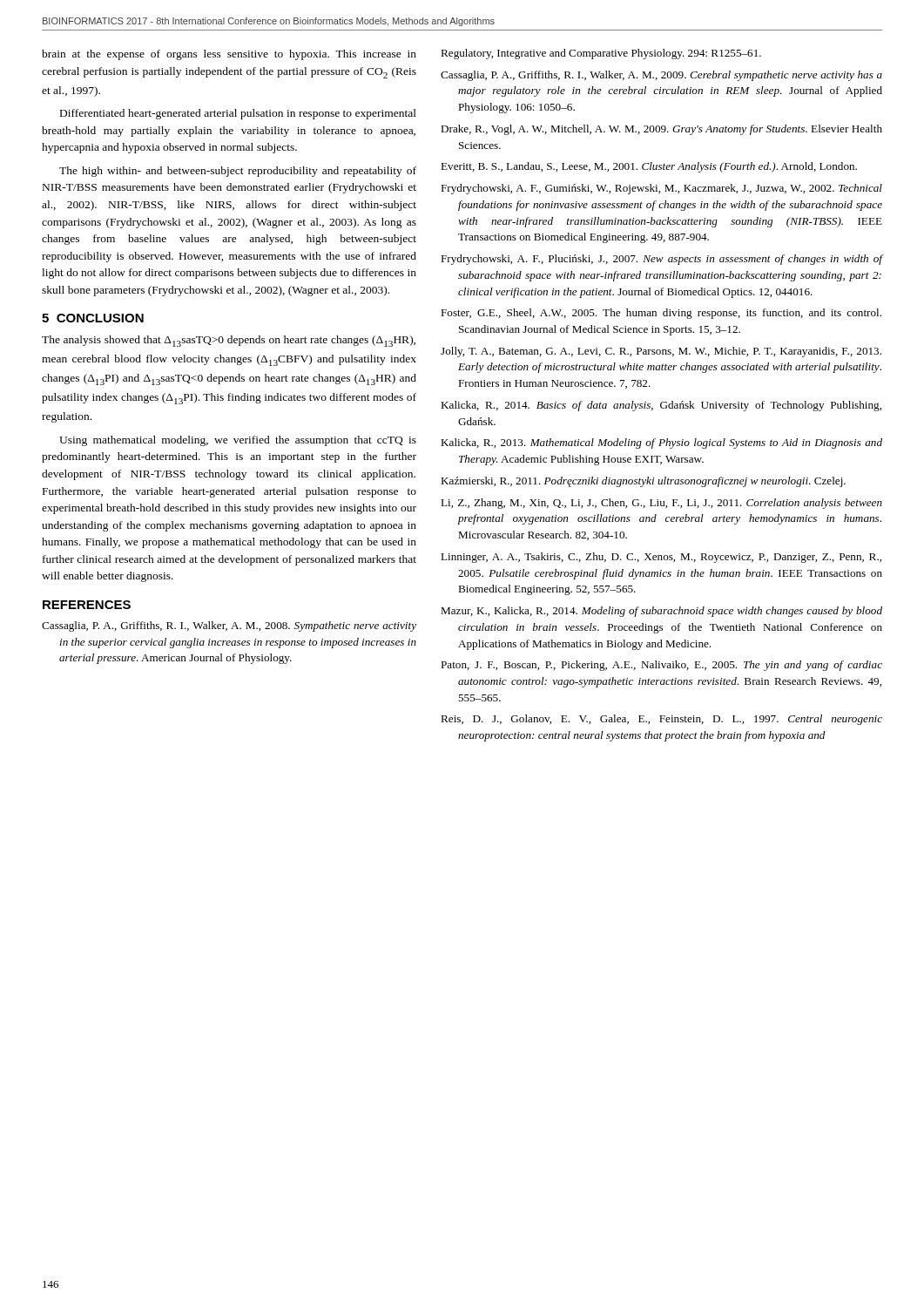Select the list item with the text "Regulatory, Integrative and Comparative Physiology. 294:"

coord(601,53)
